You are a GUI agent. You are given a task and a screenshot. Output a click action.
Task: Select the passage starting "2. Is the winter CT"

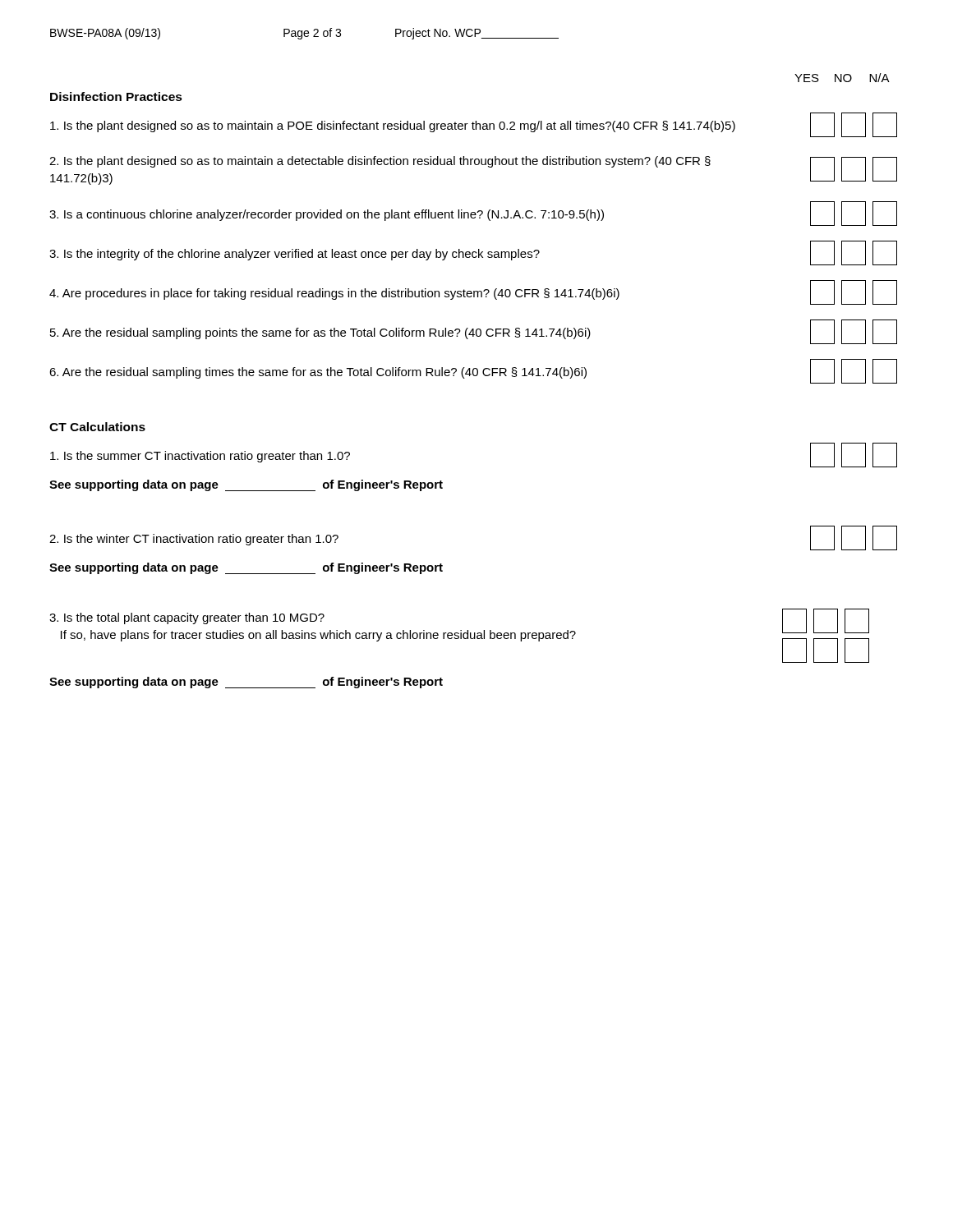189,538
